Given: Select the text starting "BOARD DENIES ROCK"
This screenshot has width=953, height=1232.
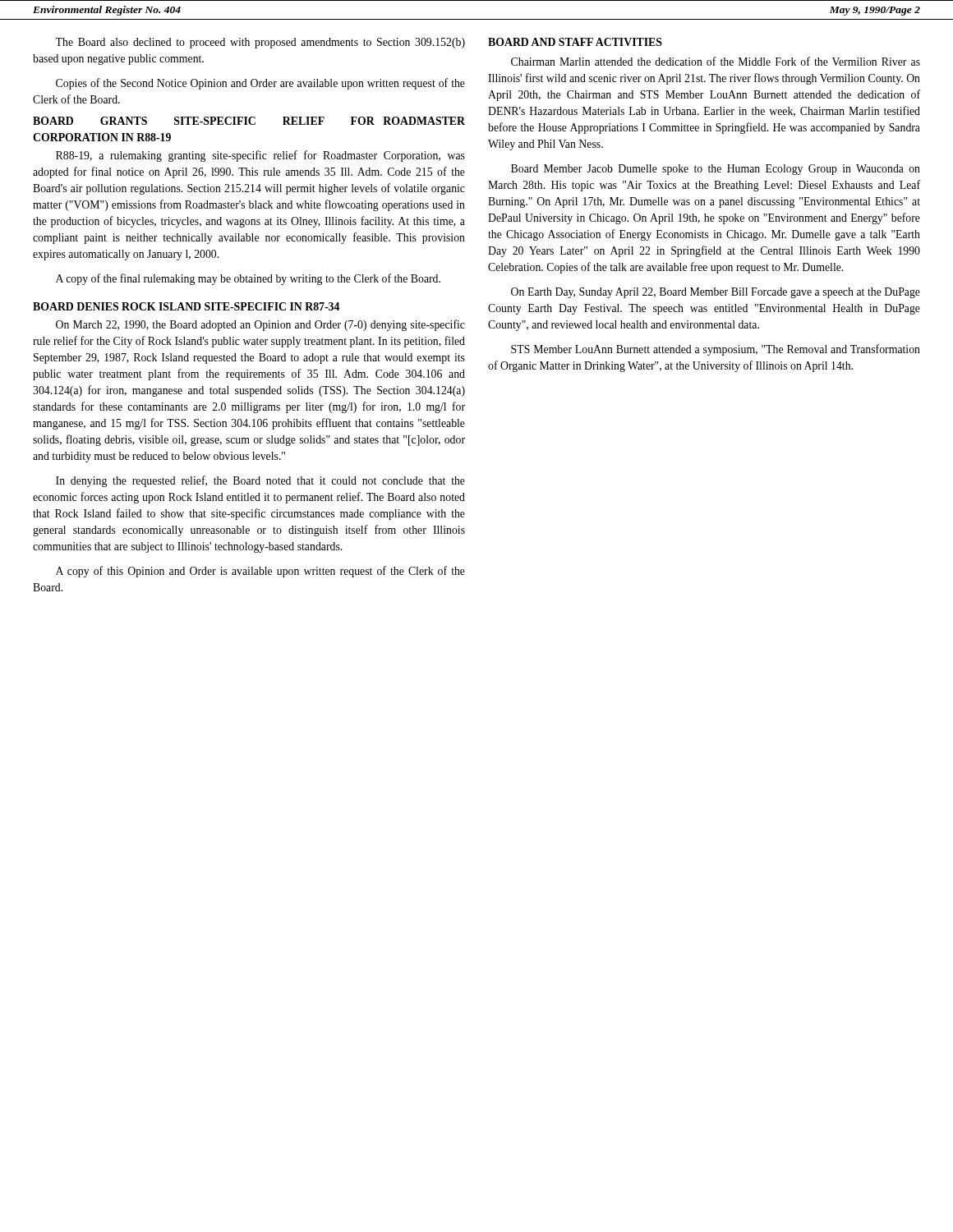Looking at the screenshot, I should click(186, 307).
